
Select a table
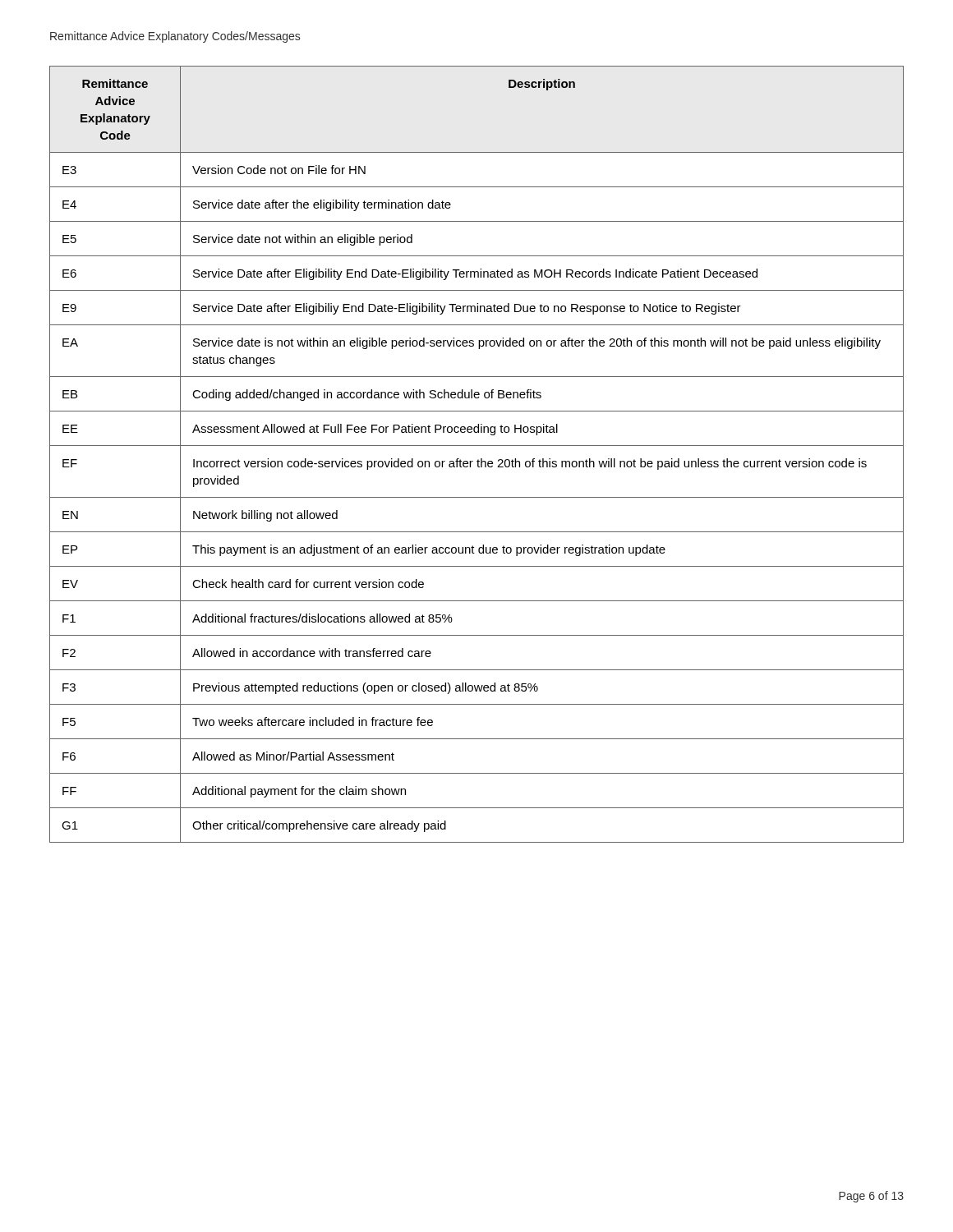point(476,454)
